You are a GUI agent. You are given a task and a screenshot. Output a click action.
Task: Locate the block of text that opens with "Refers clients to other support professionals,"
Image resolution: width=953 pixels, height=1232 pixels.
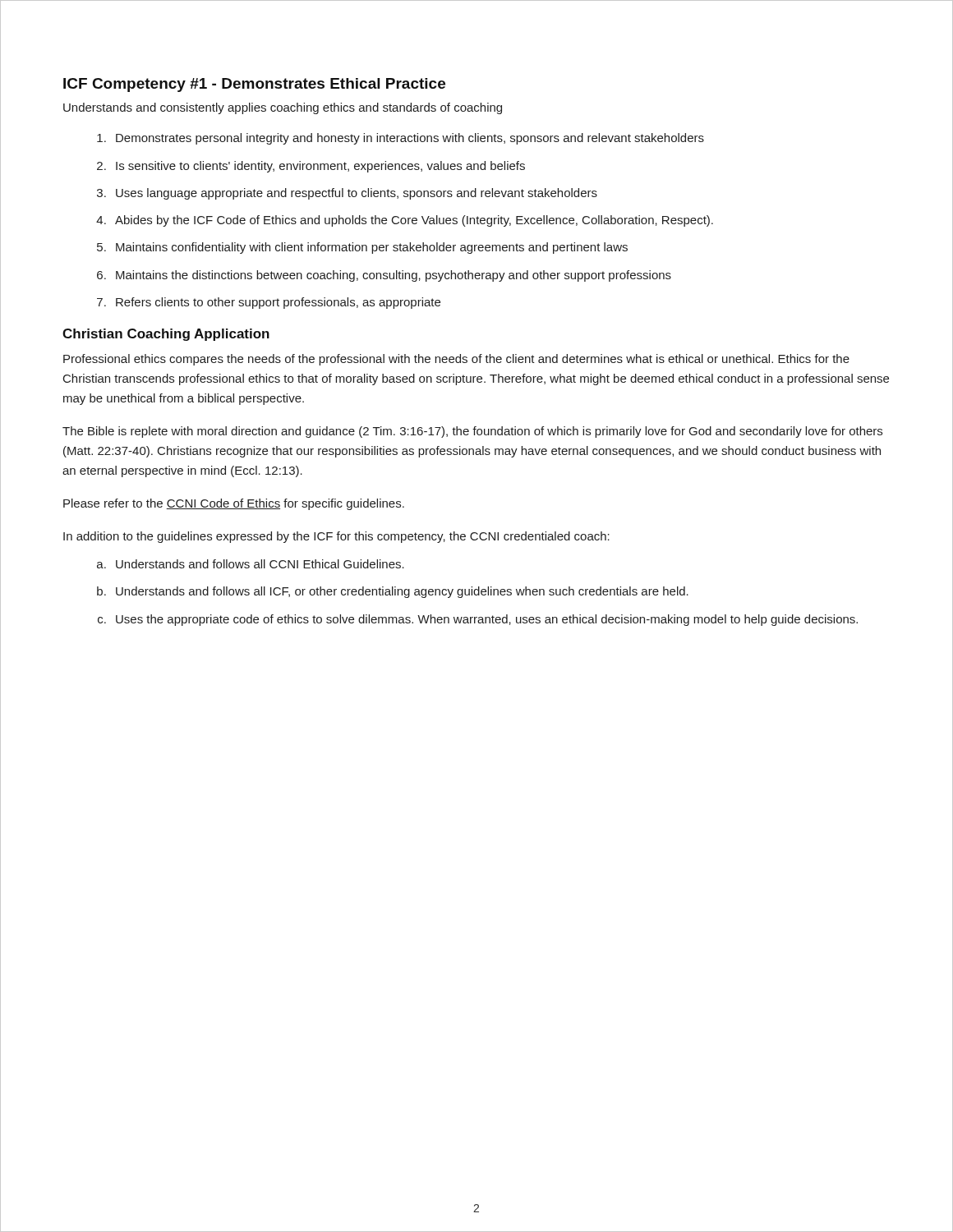pos(278,302)
